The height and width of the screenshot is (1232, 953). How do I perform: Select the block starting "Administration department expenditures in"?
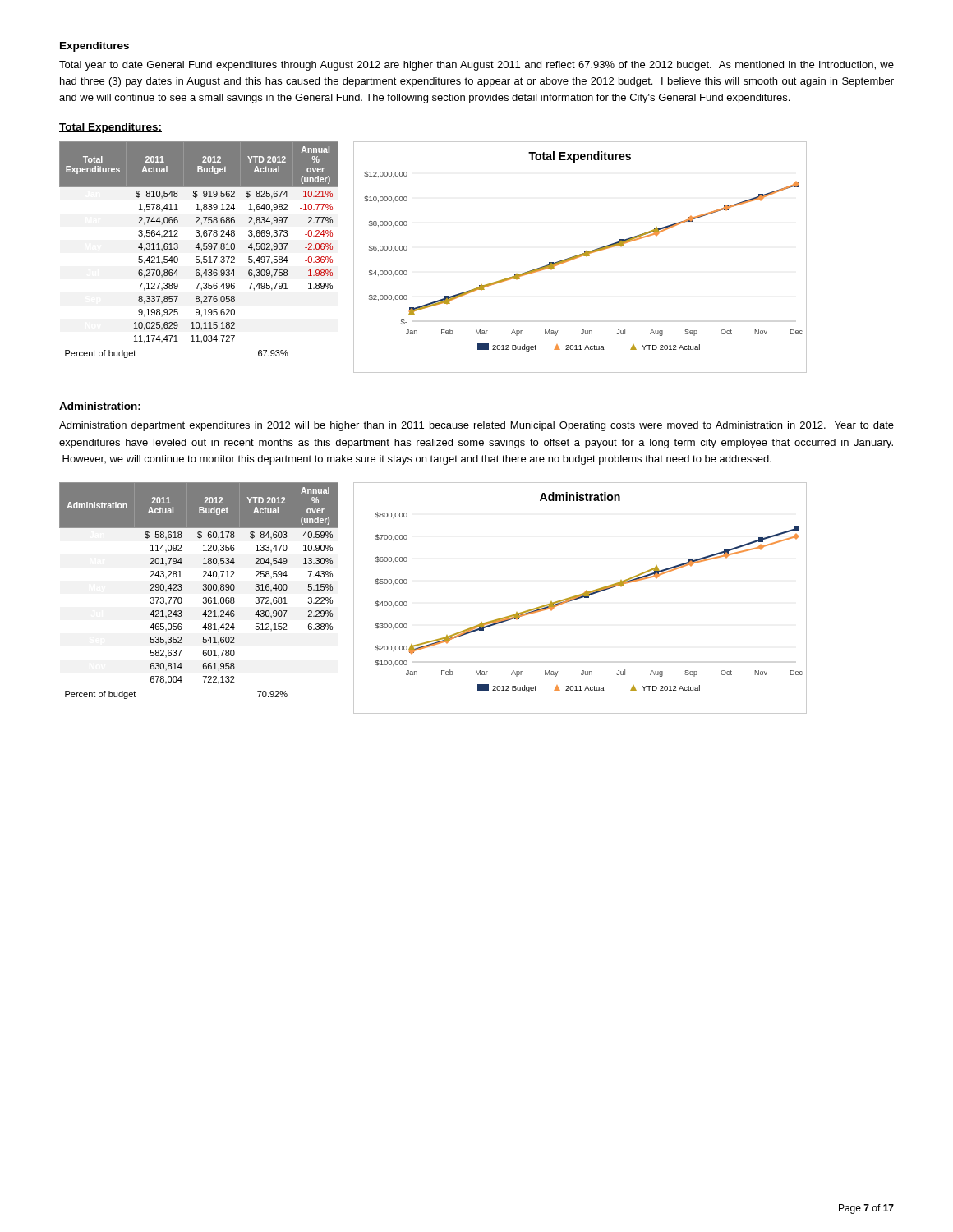[476, 442]
